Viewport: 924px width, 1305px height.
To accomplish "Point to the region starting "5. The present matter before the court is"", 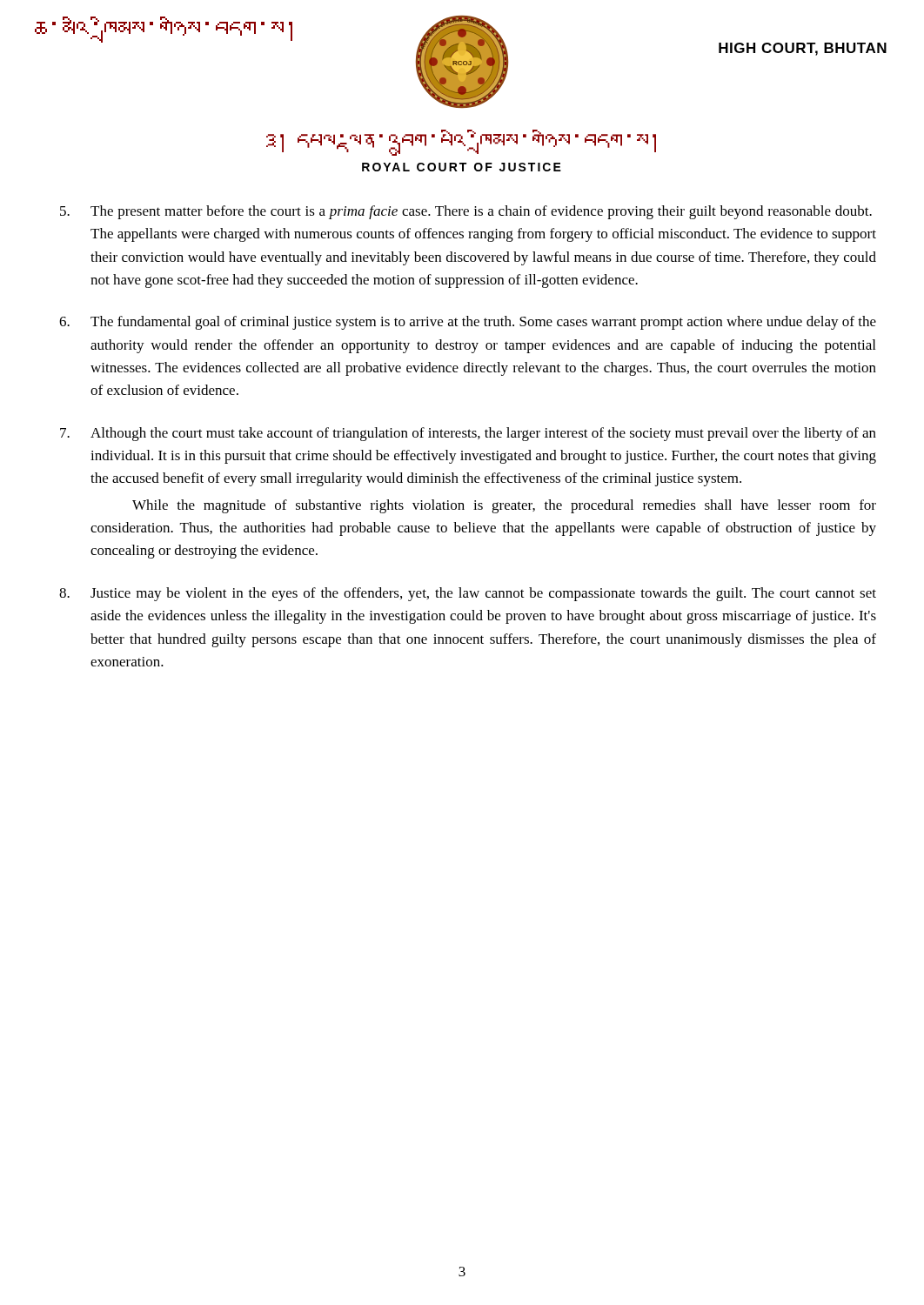I will [x=468, y=246].
